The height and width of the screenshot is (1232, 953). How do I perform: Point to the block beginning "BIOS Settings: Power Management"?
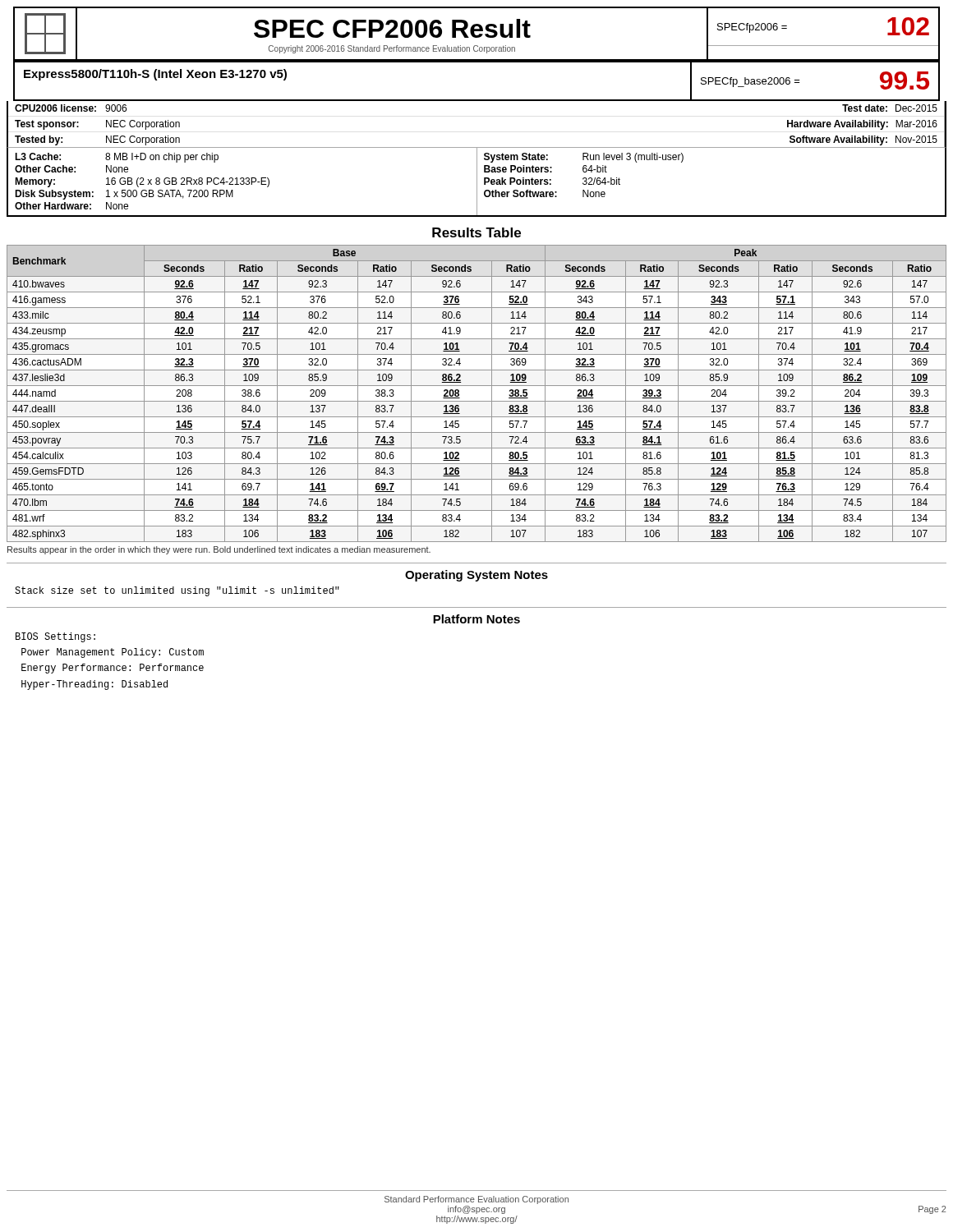pyautogui.click(x=109, y=661)
